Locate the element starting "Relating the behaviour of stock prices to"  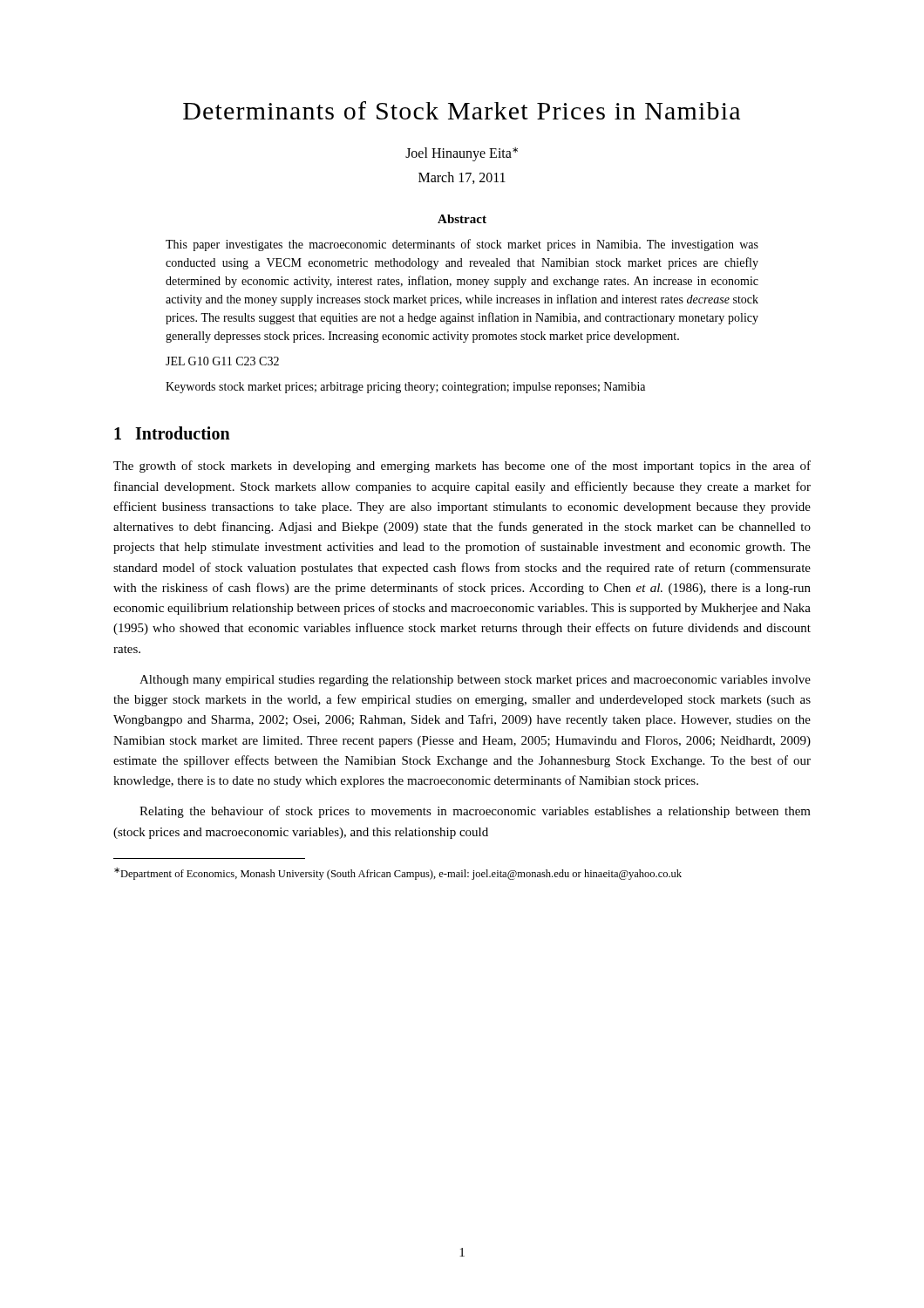462,821
